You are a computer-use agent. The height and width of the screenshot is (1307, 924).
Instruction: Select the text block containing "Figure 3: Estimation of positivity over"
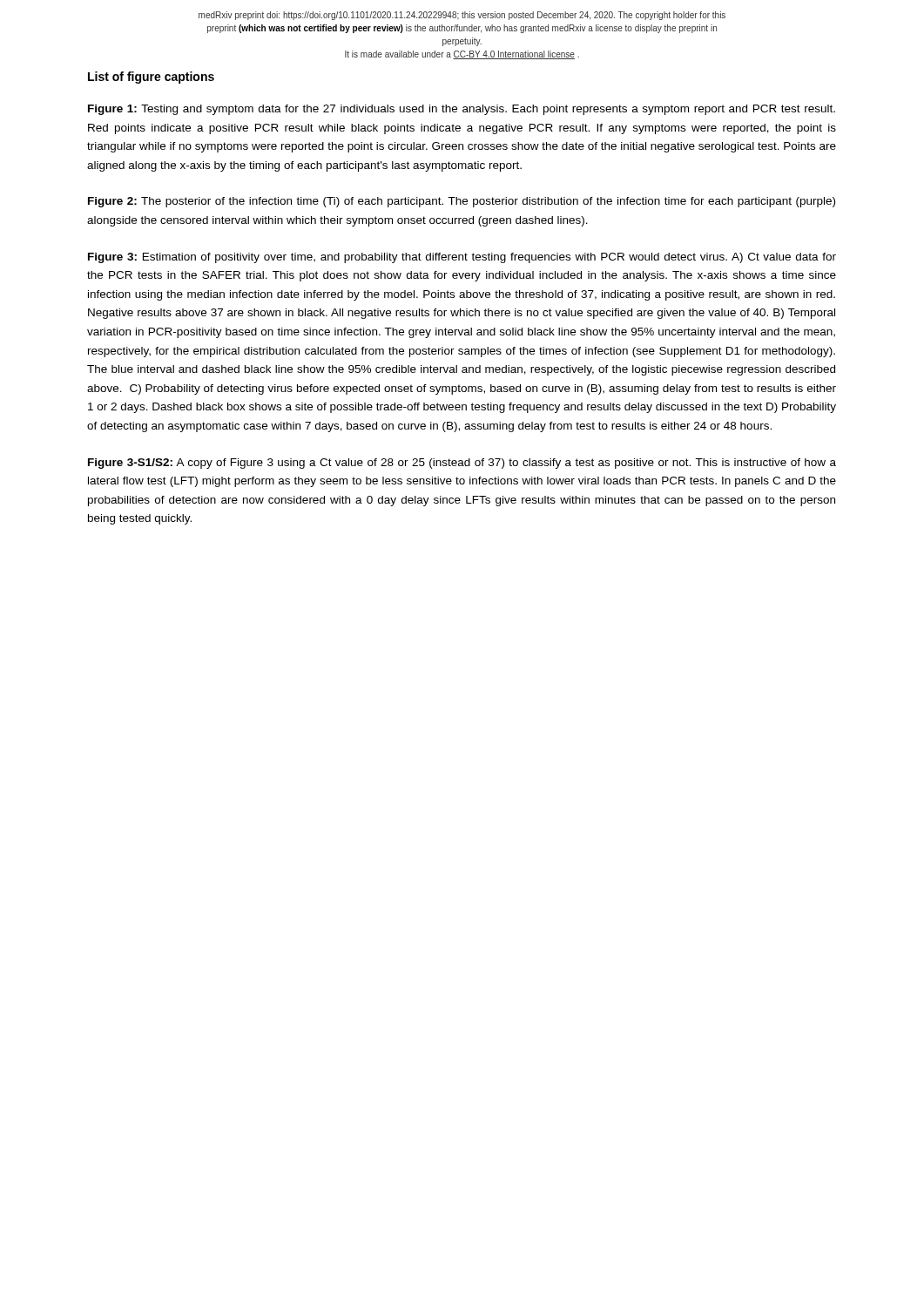462,341
